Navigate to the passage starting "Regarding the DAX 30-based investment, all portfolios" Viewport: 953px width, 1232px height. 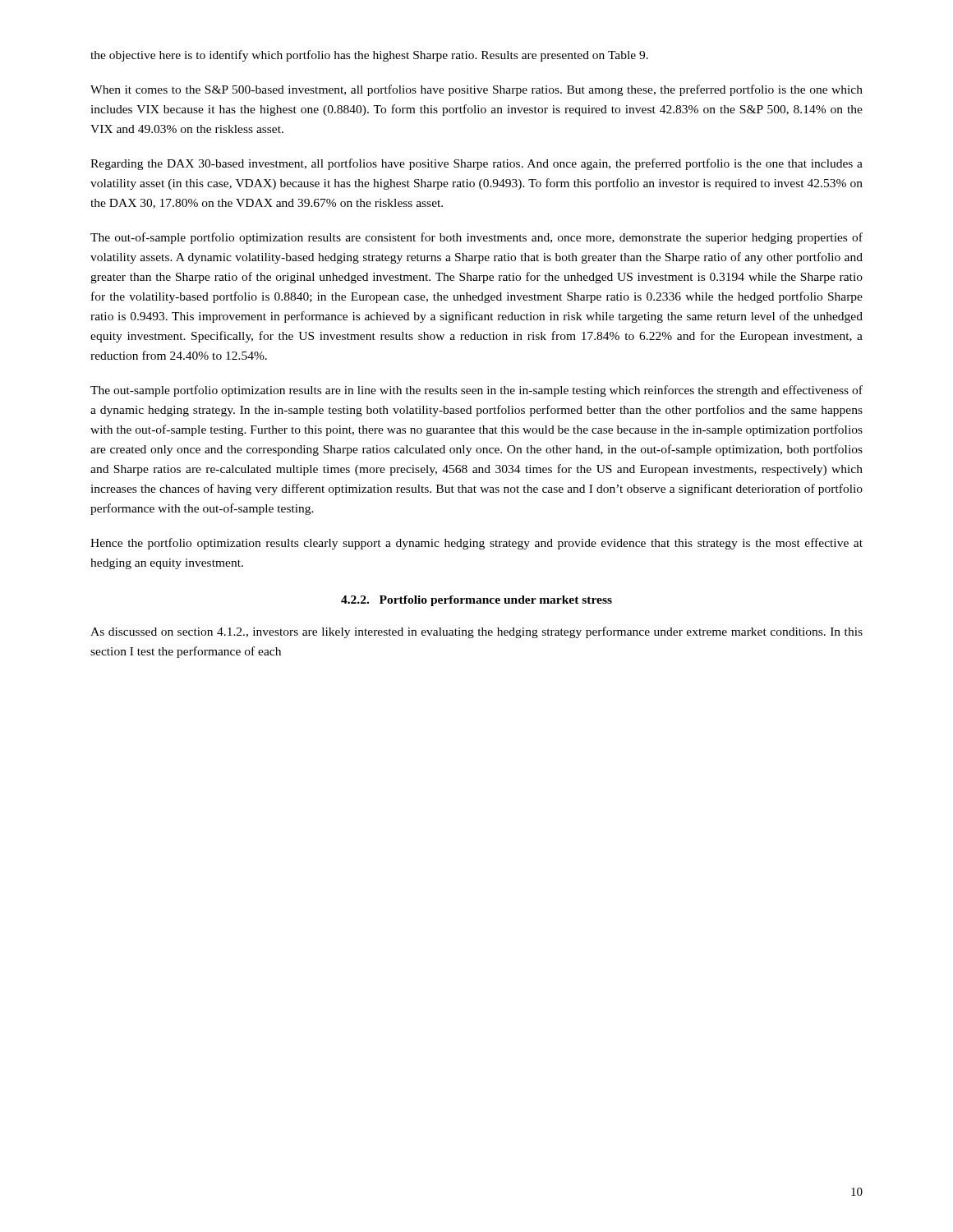(476, 183)
